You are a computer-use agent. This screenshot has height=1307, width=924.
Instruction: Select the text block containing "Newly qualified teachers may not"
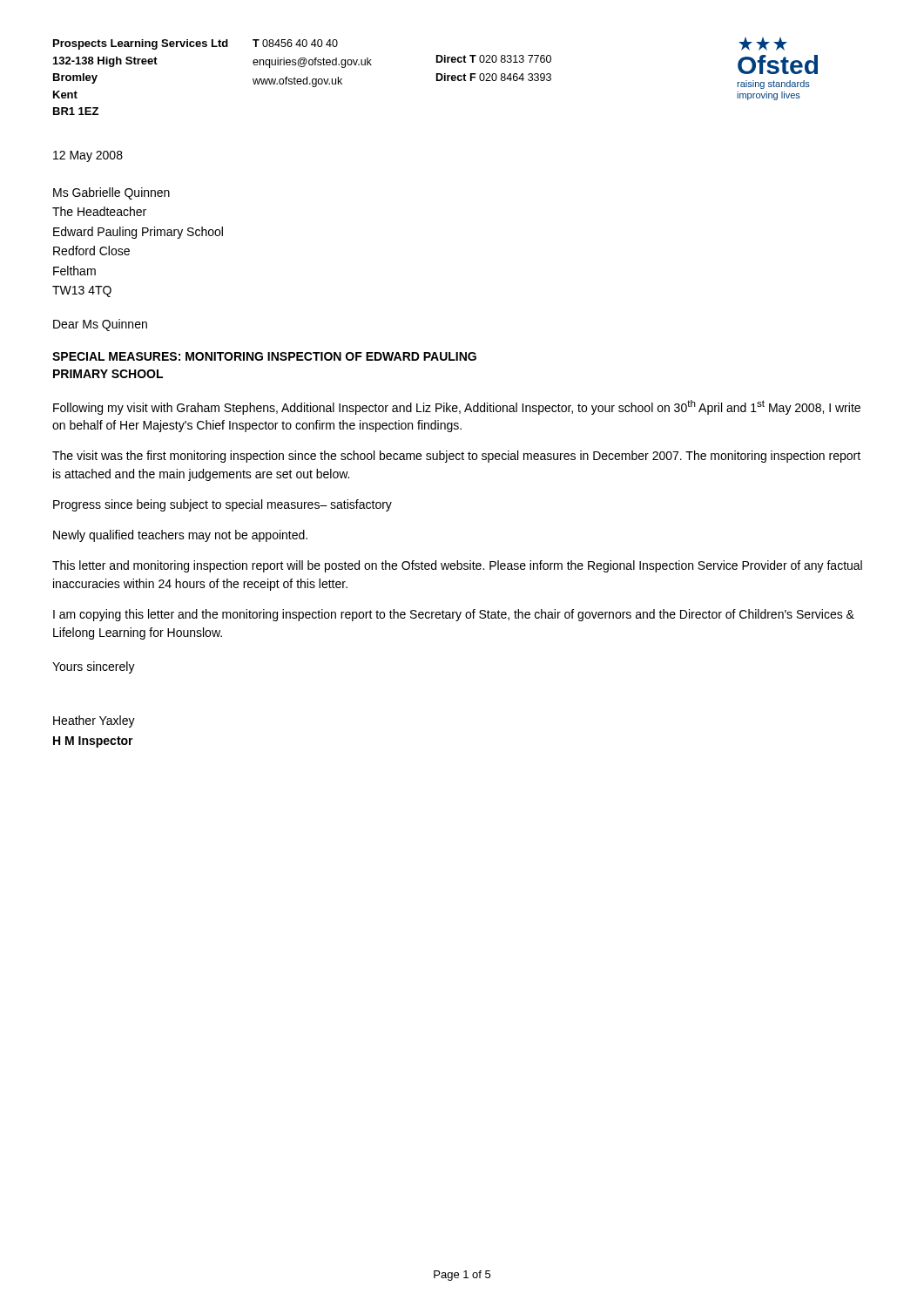coord(180,535)
